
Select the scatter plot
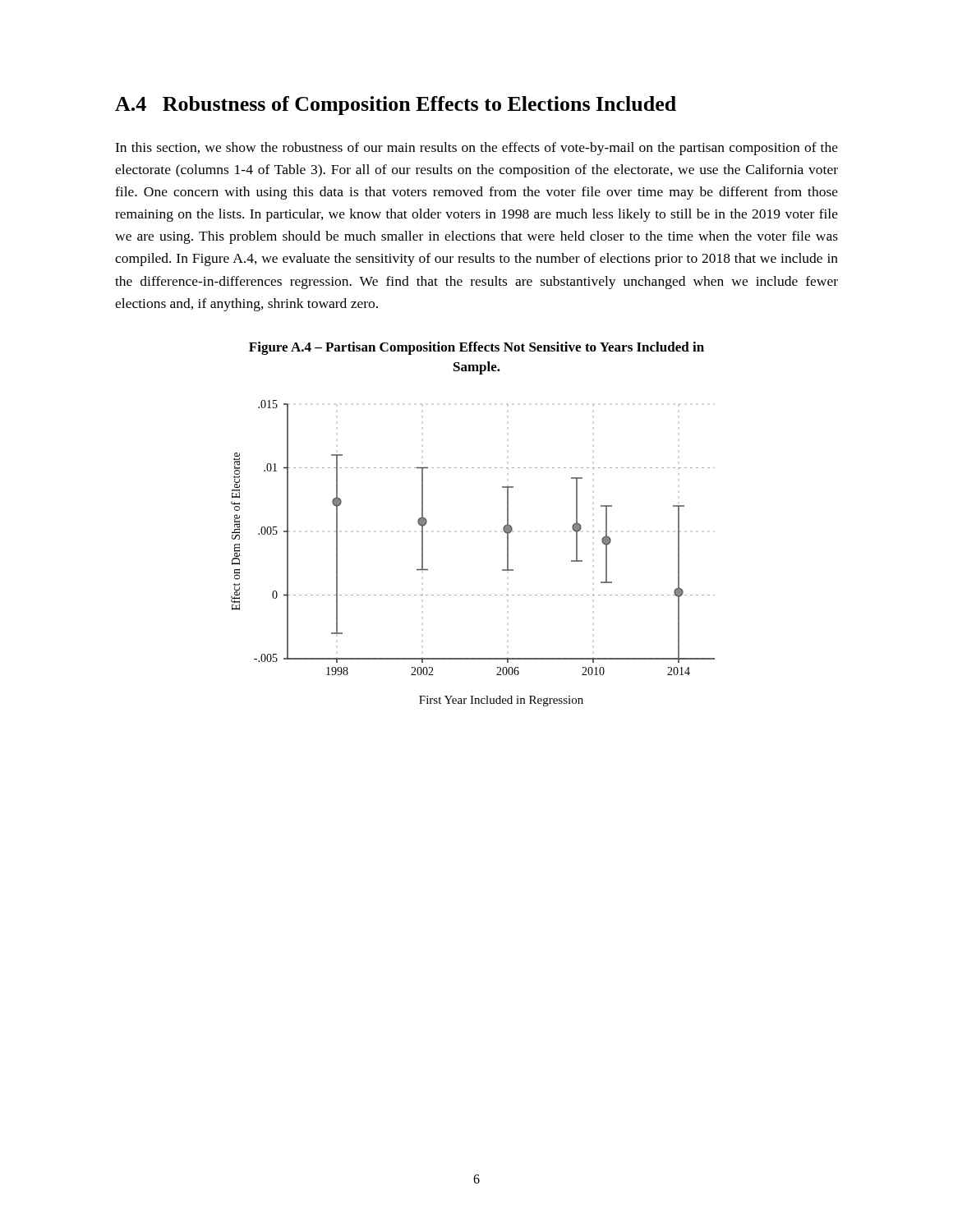[x=476, y=552]
